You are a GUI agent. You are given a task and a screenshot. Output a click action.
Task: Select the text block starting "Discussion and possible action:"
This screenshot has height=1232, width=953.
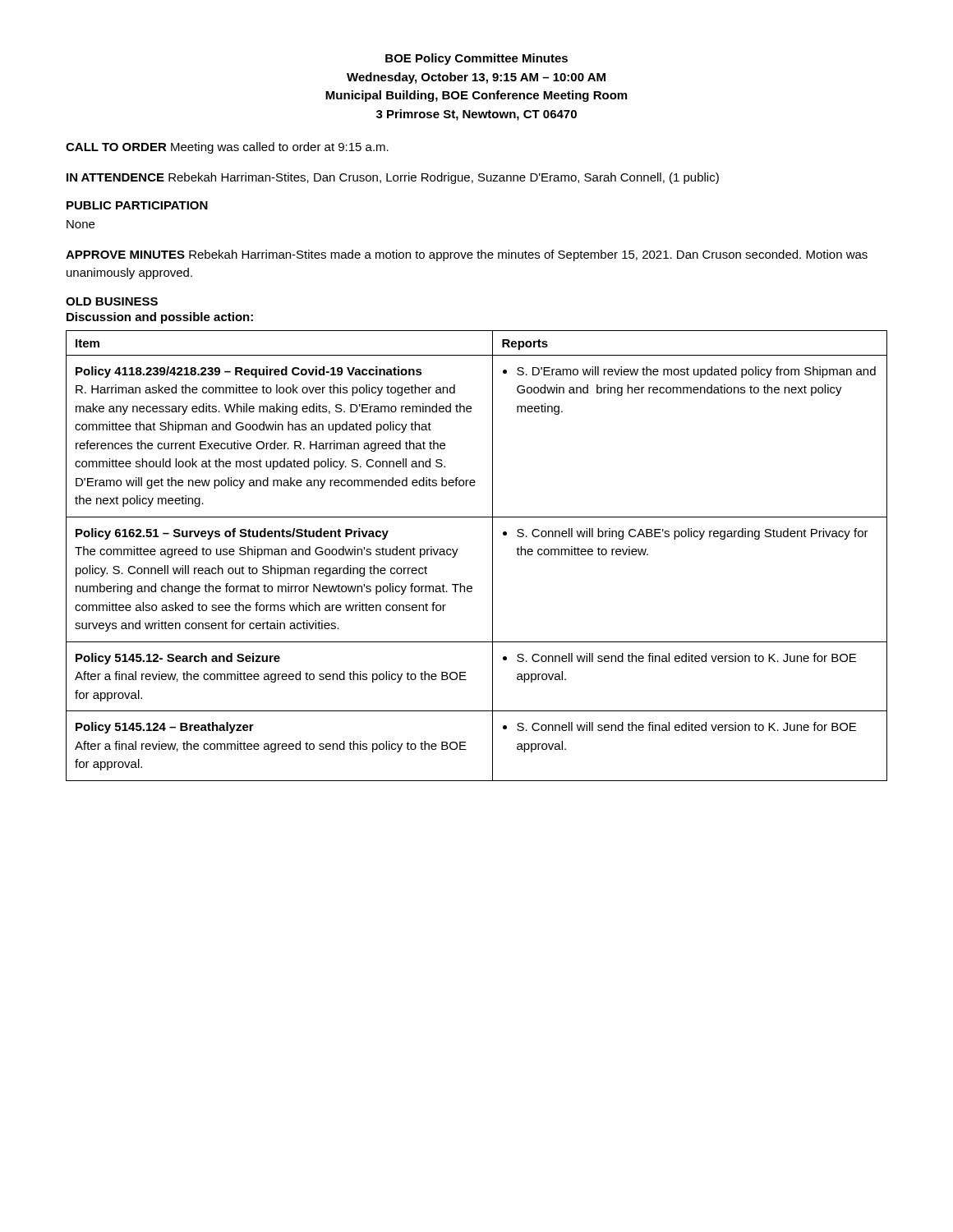[160, 316]
